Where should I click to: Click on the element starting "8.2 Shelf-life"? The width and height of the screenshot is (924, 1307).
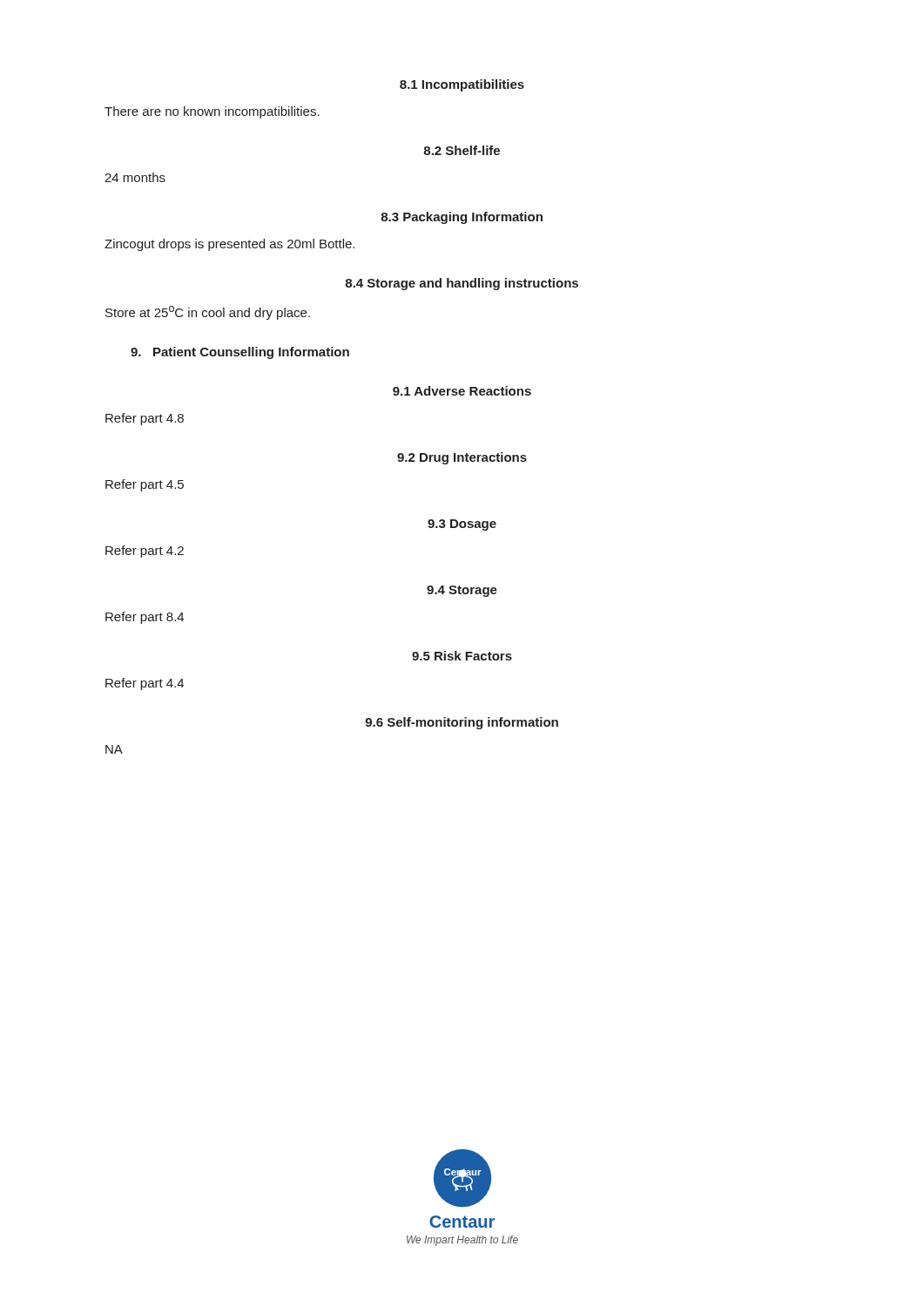tap(462, 150)
